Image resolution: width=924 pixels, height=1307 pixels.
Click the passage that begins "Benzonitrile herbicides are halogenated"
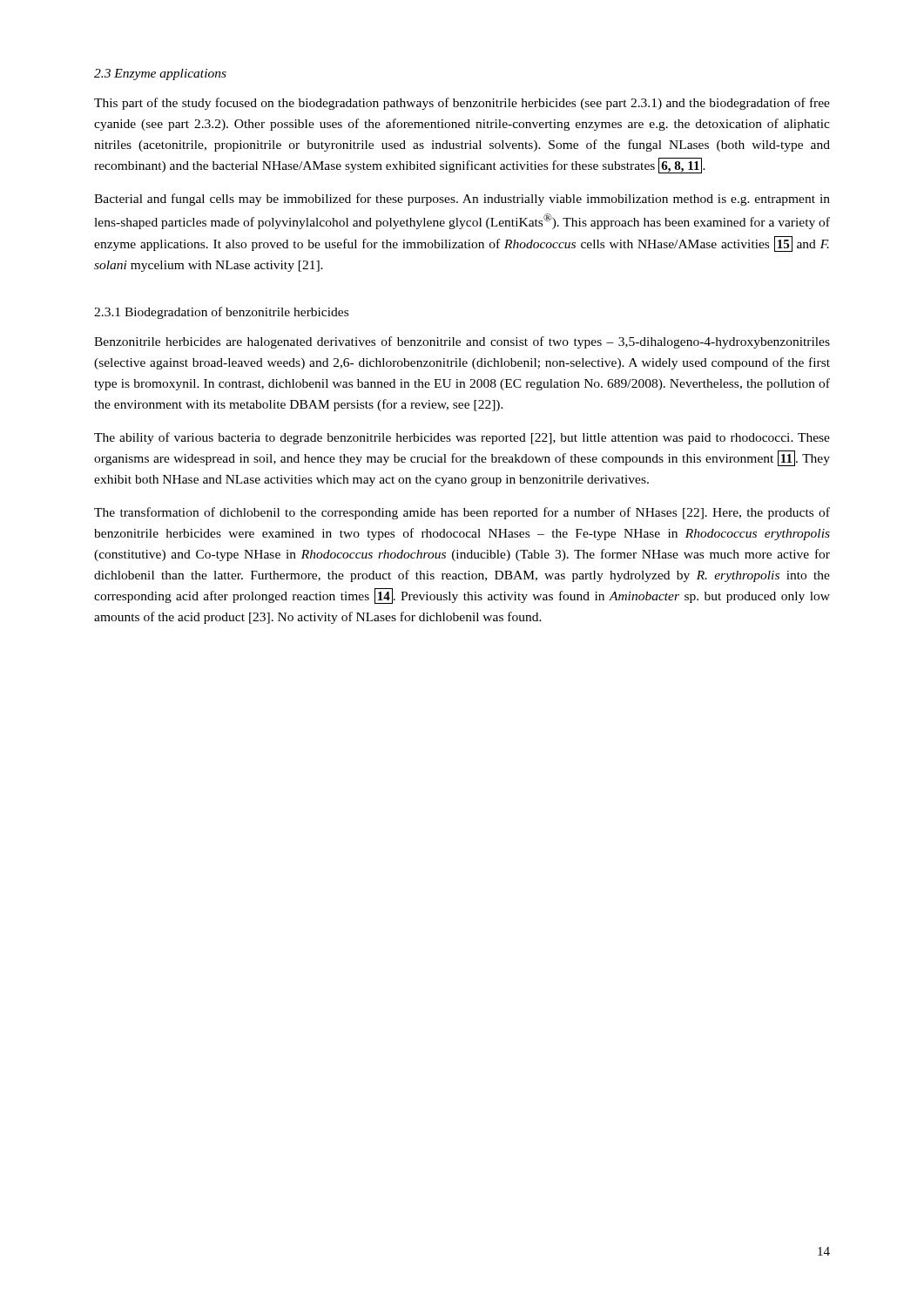(462, 372)
